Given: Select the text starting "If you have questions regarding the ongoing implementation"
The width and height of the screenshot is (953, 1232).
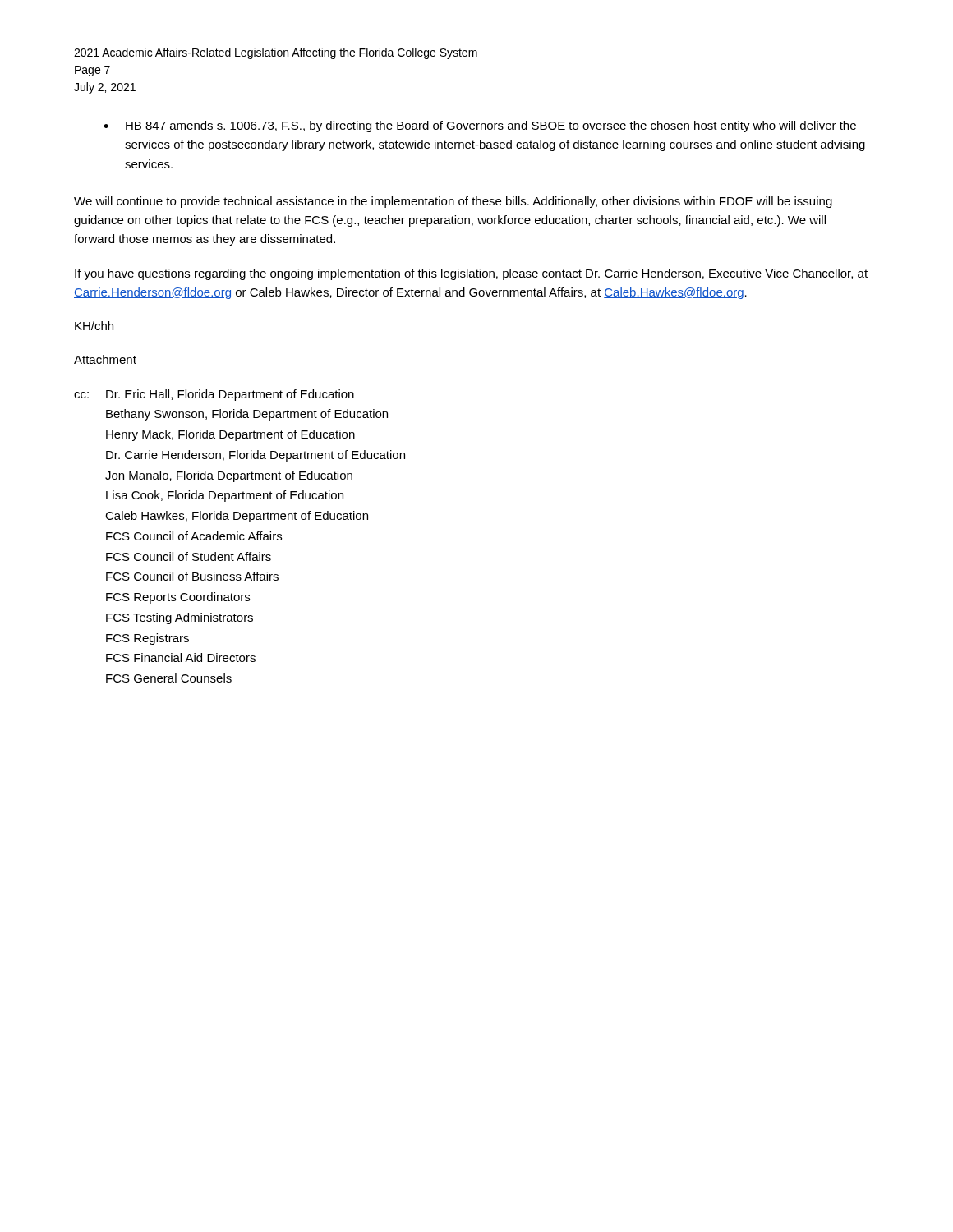Looking at the screenshot, I should [x=471, y=282].
